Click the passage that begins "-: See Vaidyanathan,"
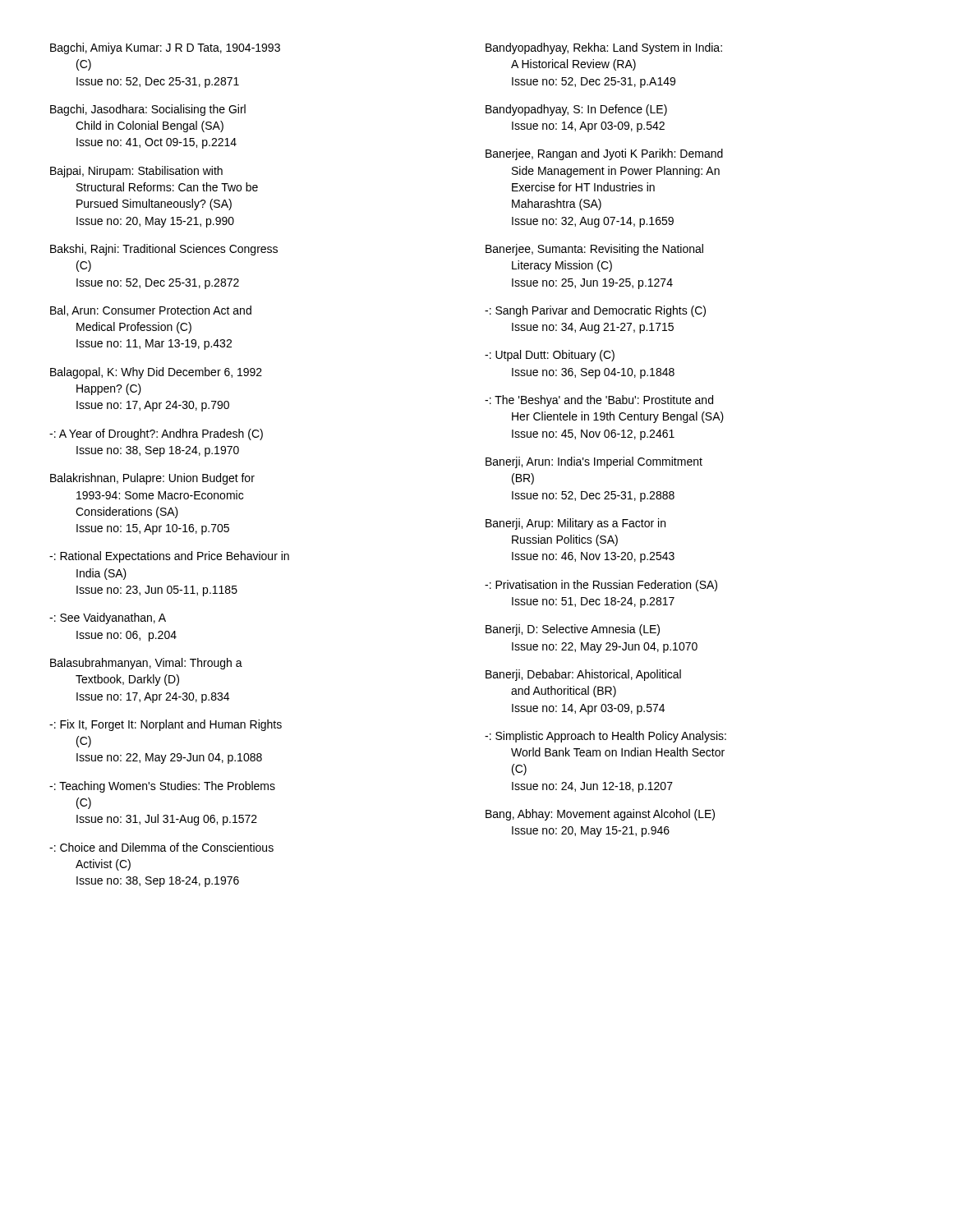 [108, 618]
